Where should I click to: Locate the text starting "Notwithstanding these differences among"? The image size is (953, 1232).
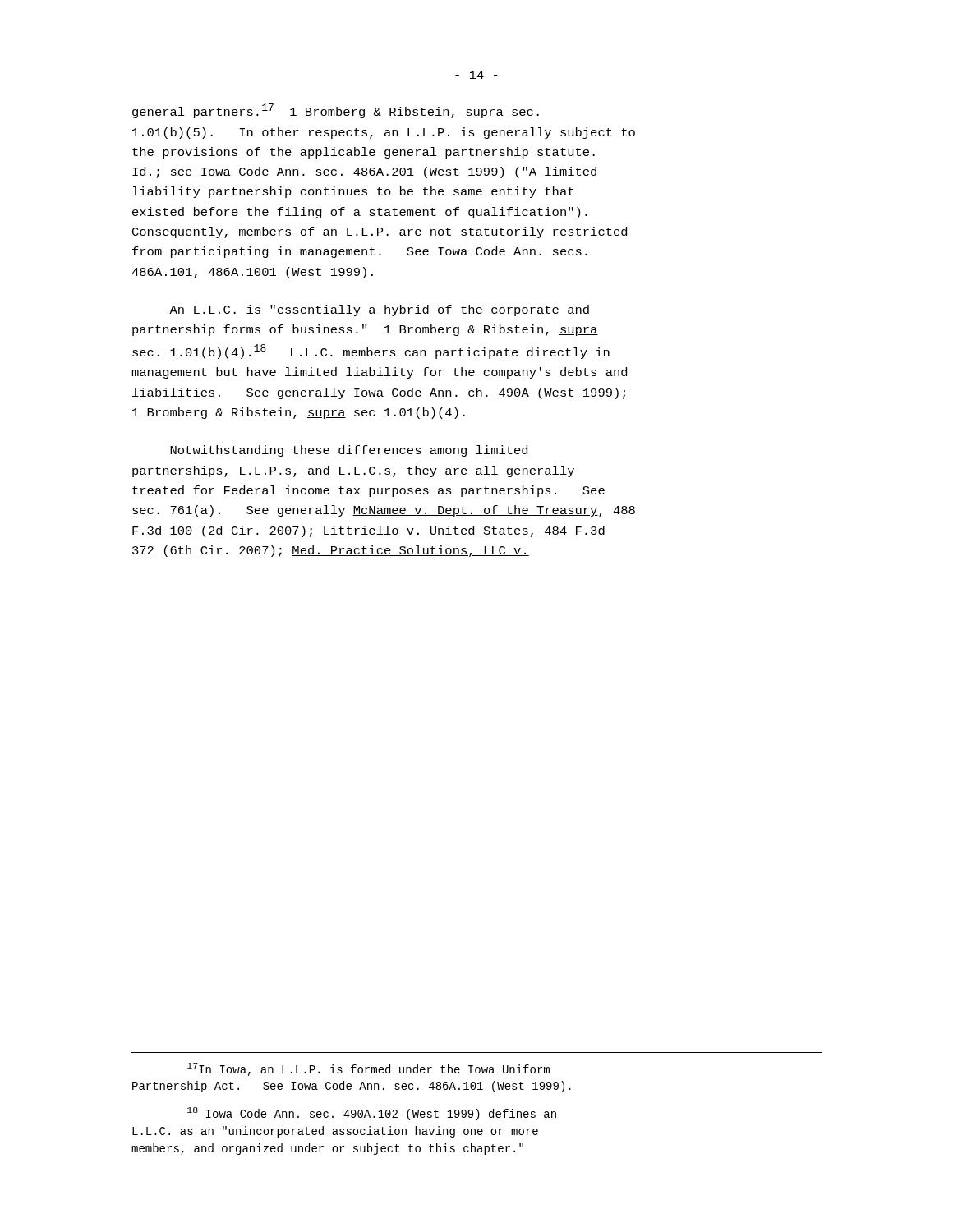pos(384,501)
